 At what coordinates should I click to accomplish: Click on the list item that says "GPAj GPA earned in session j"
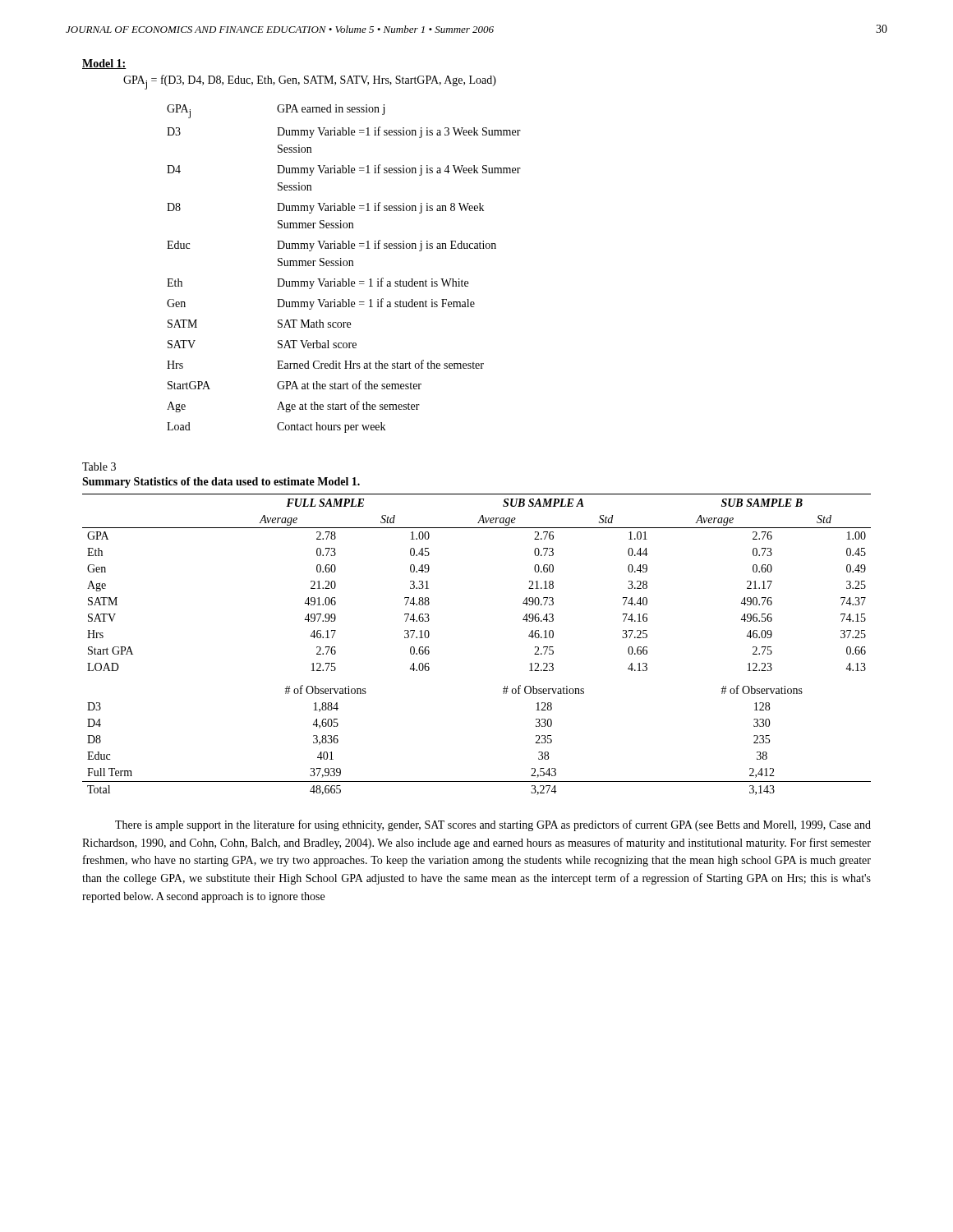click(x=344, y=110)
